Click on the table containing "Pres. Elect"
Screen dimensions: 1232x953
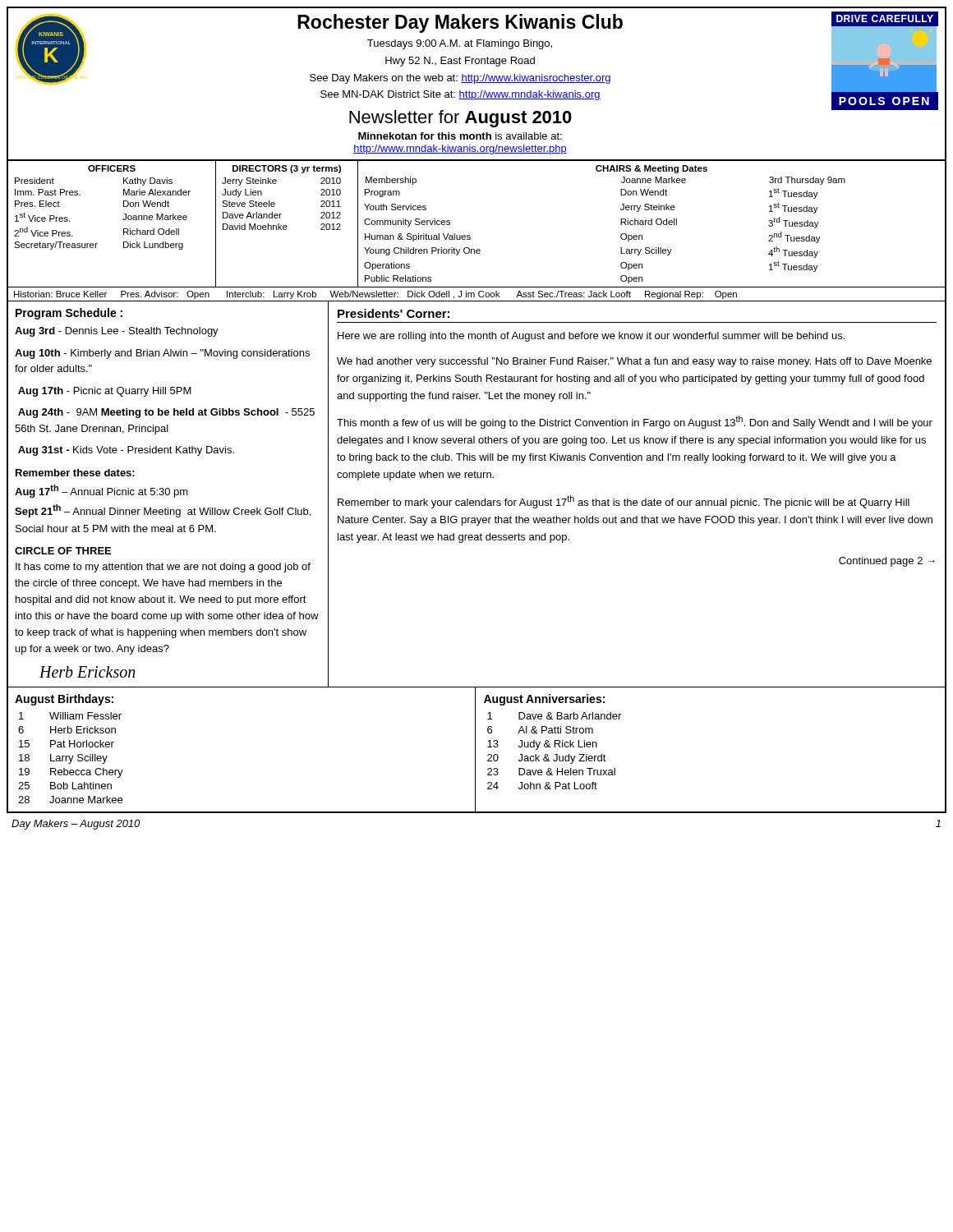112,224
